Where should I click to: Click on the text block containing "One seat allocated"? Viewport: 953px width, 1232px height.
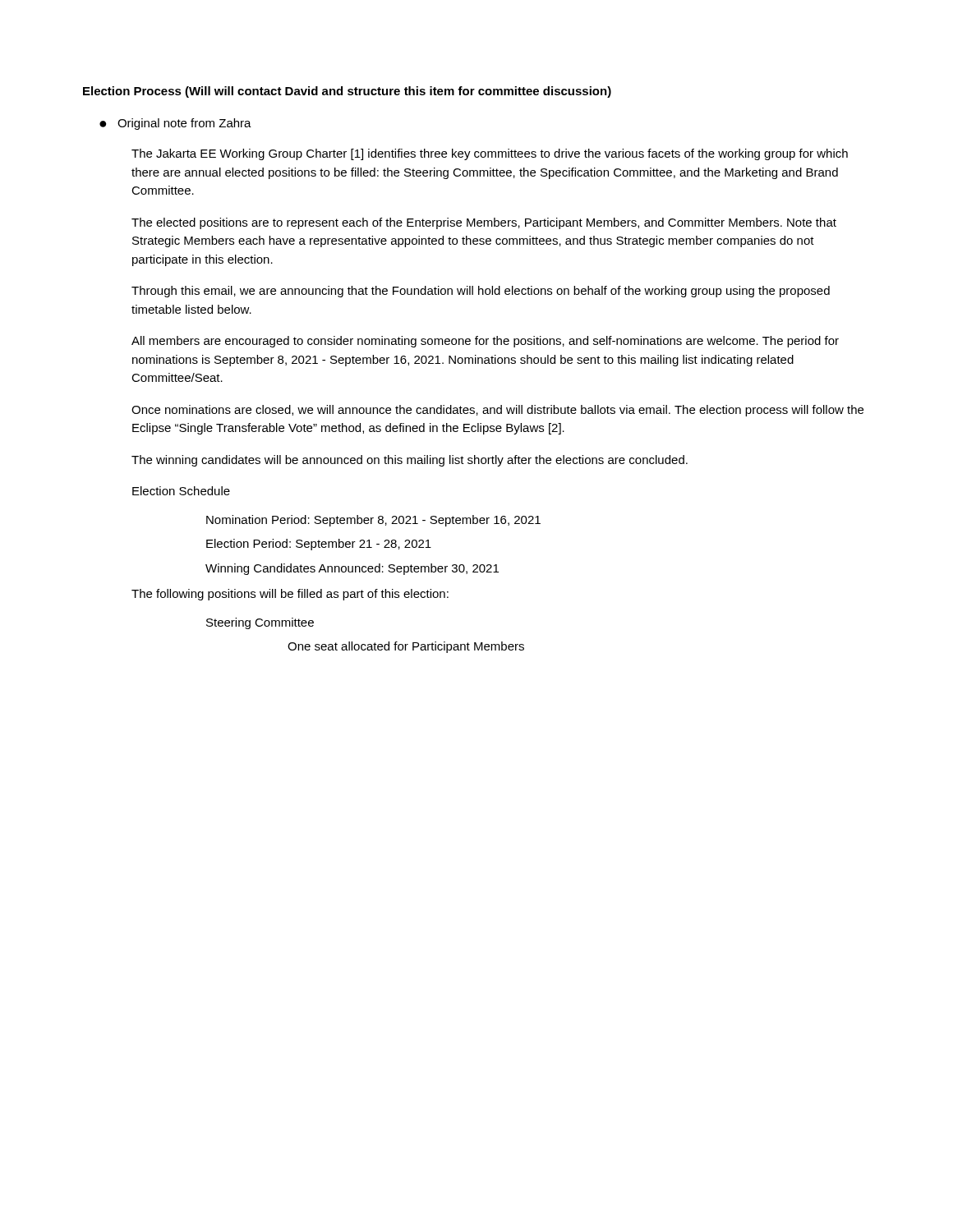[x=406, y=646]
